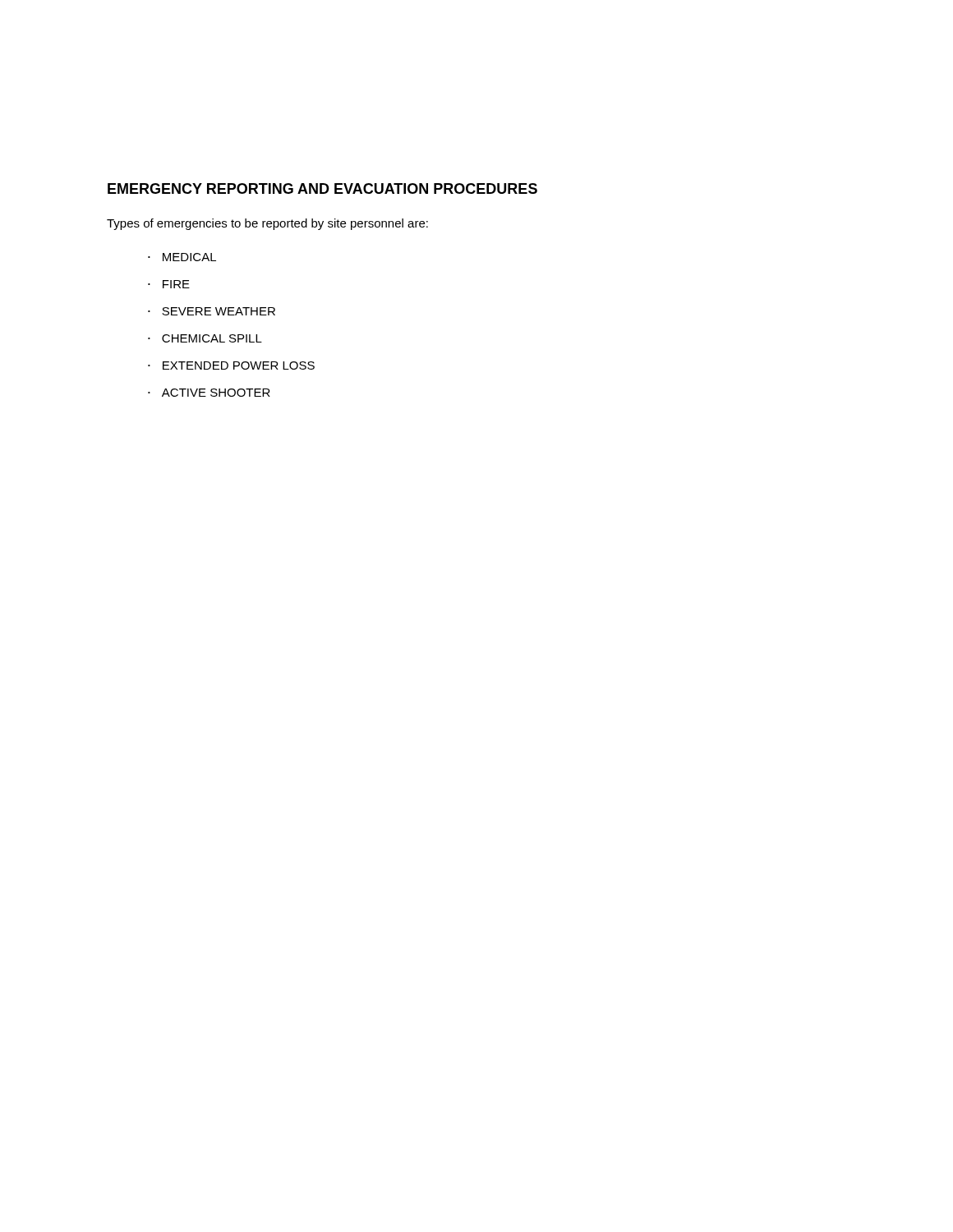This screenshot has width=953, height=1232.
Task: Where does it say "EMERGENCY REPORTING AND EVACUATION PROCEDURES"?
Action: click(x=322, y=189)
